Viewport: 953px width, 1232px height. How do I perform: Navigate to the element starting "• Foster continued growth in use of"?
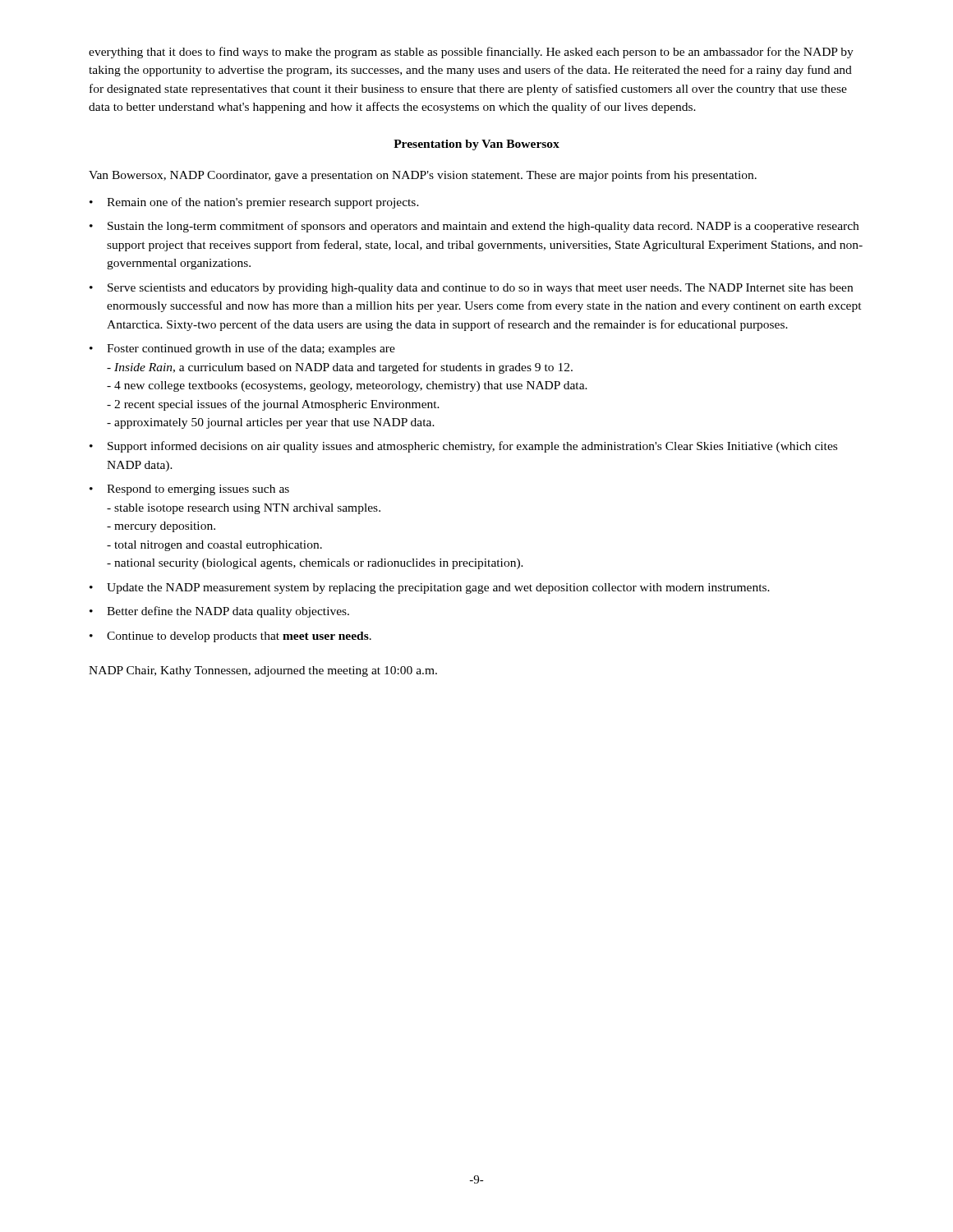click(476, 385)
